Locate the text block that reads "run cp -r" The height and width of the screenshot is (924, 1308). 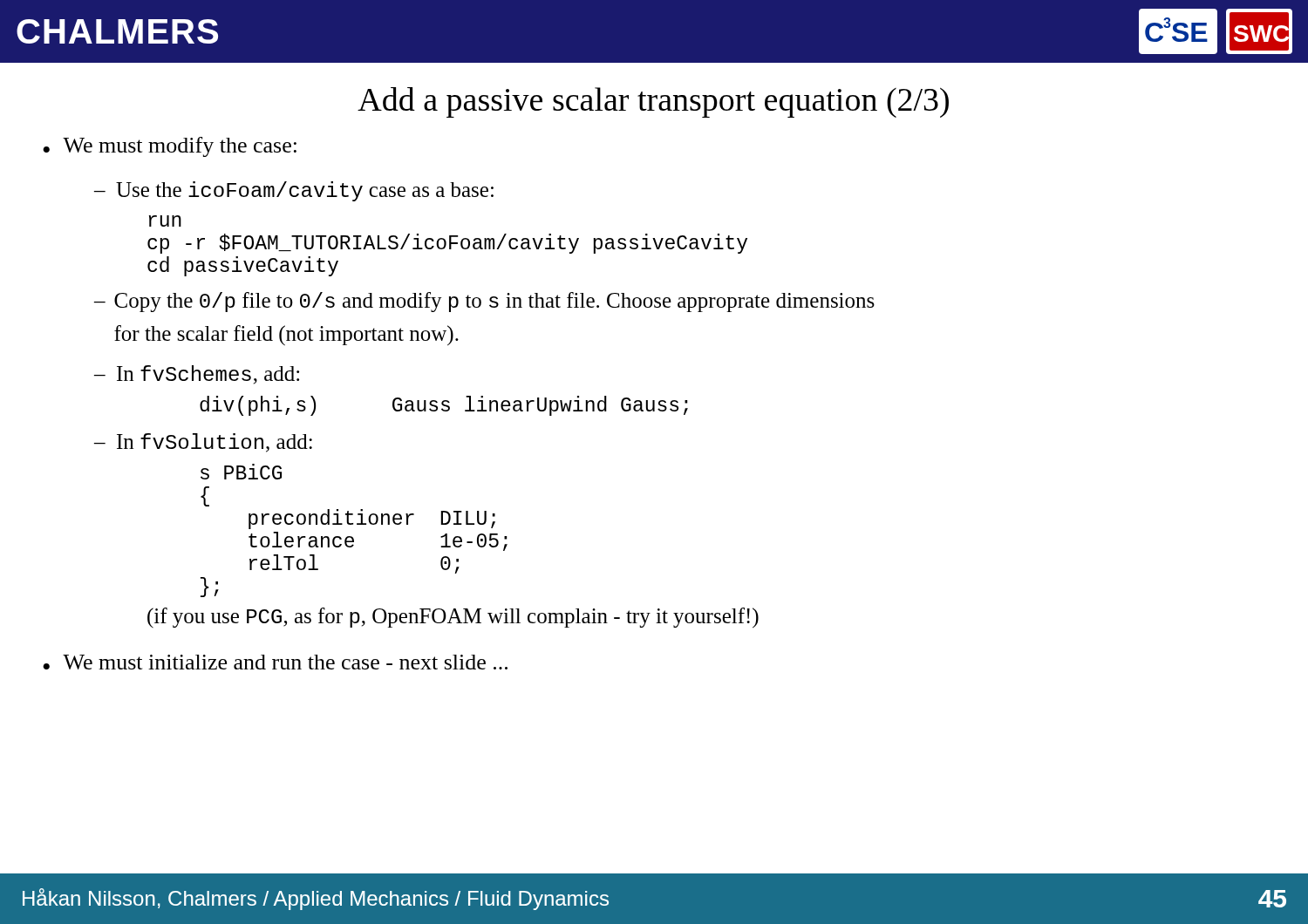point(706,244)
